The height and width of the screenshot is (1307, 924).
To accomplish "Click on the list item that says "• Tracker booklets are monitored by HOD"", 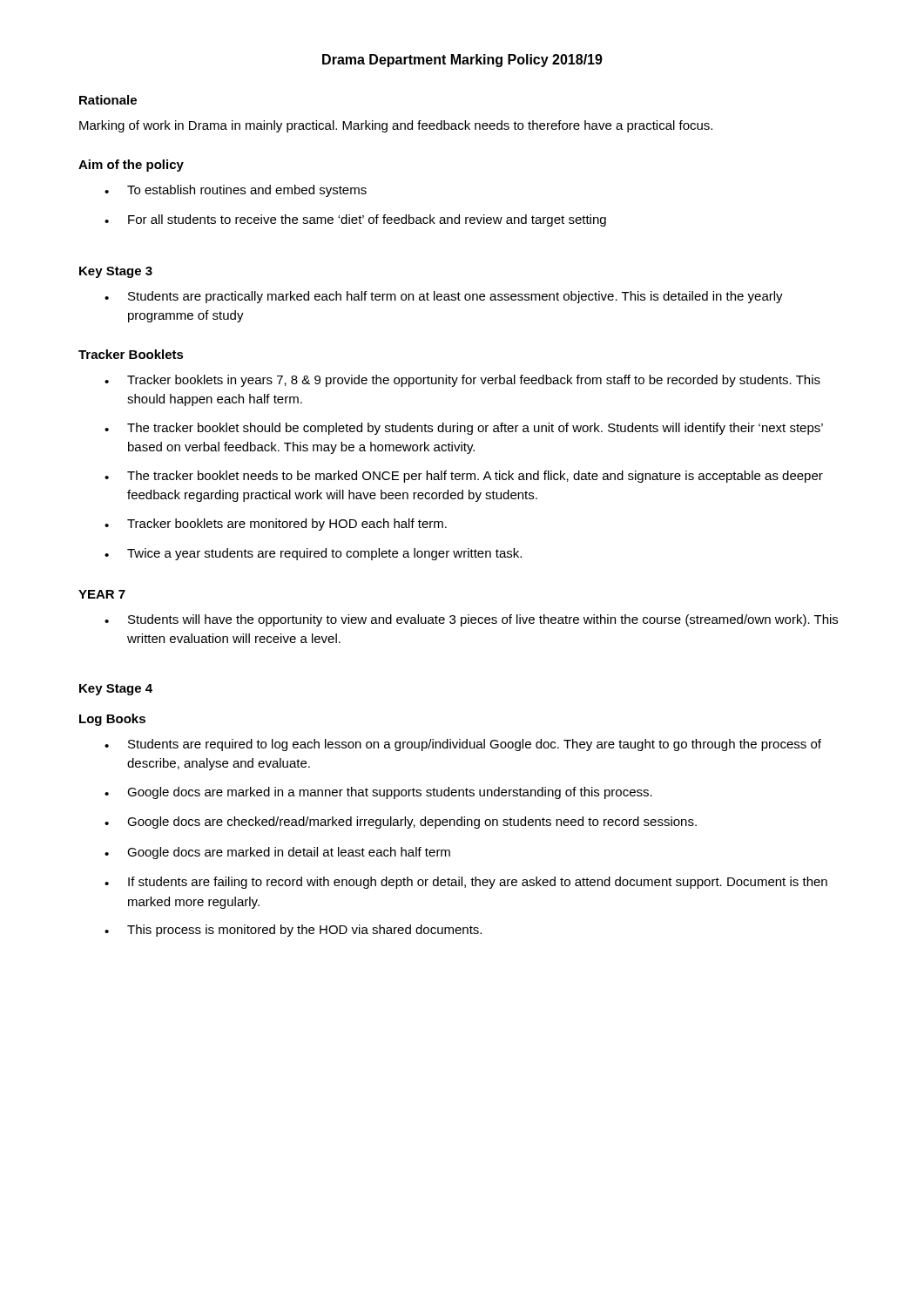I will 276,525.
